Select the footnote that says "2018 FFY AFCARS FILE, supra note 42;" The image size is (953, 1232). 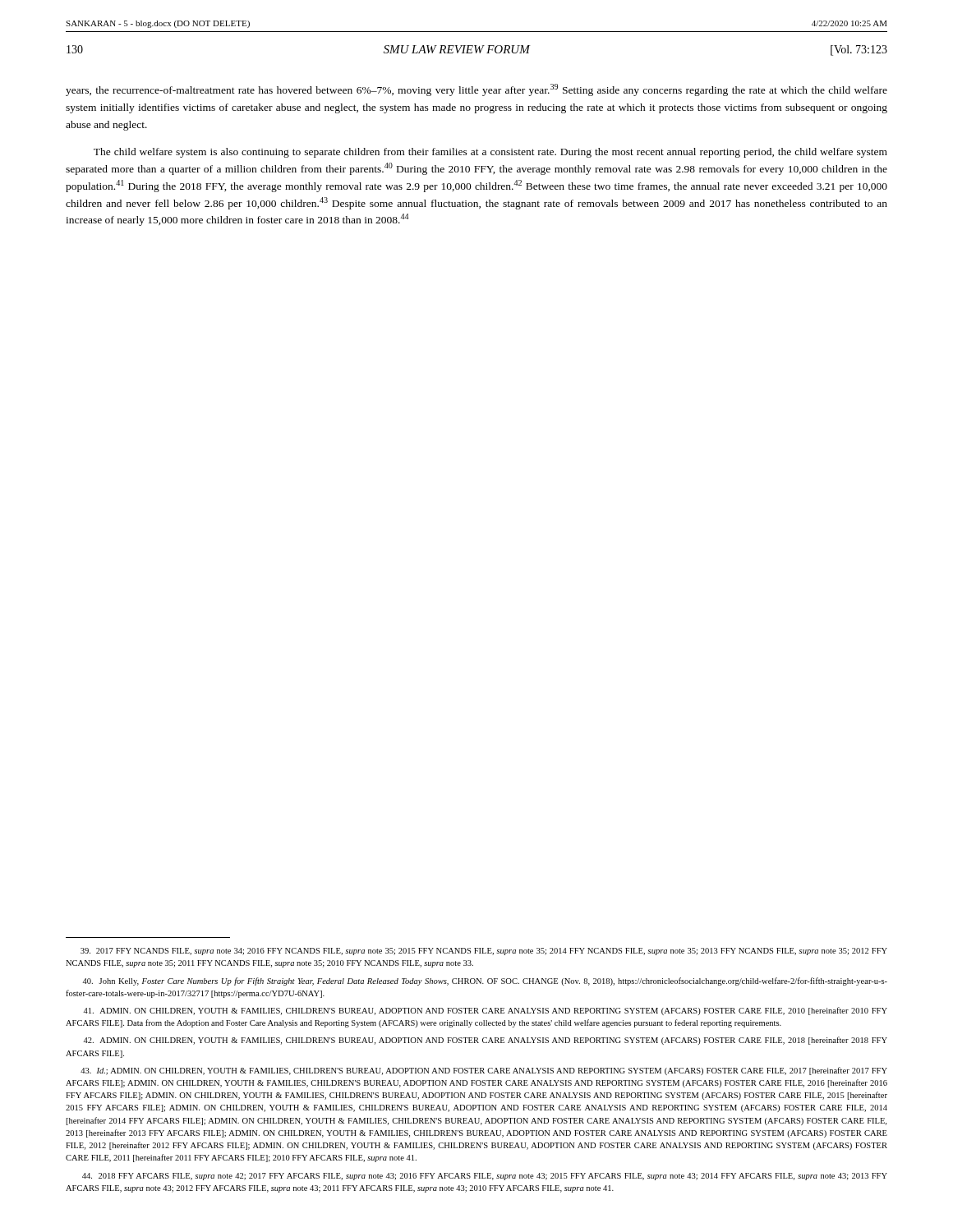pos(476,1182)
